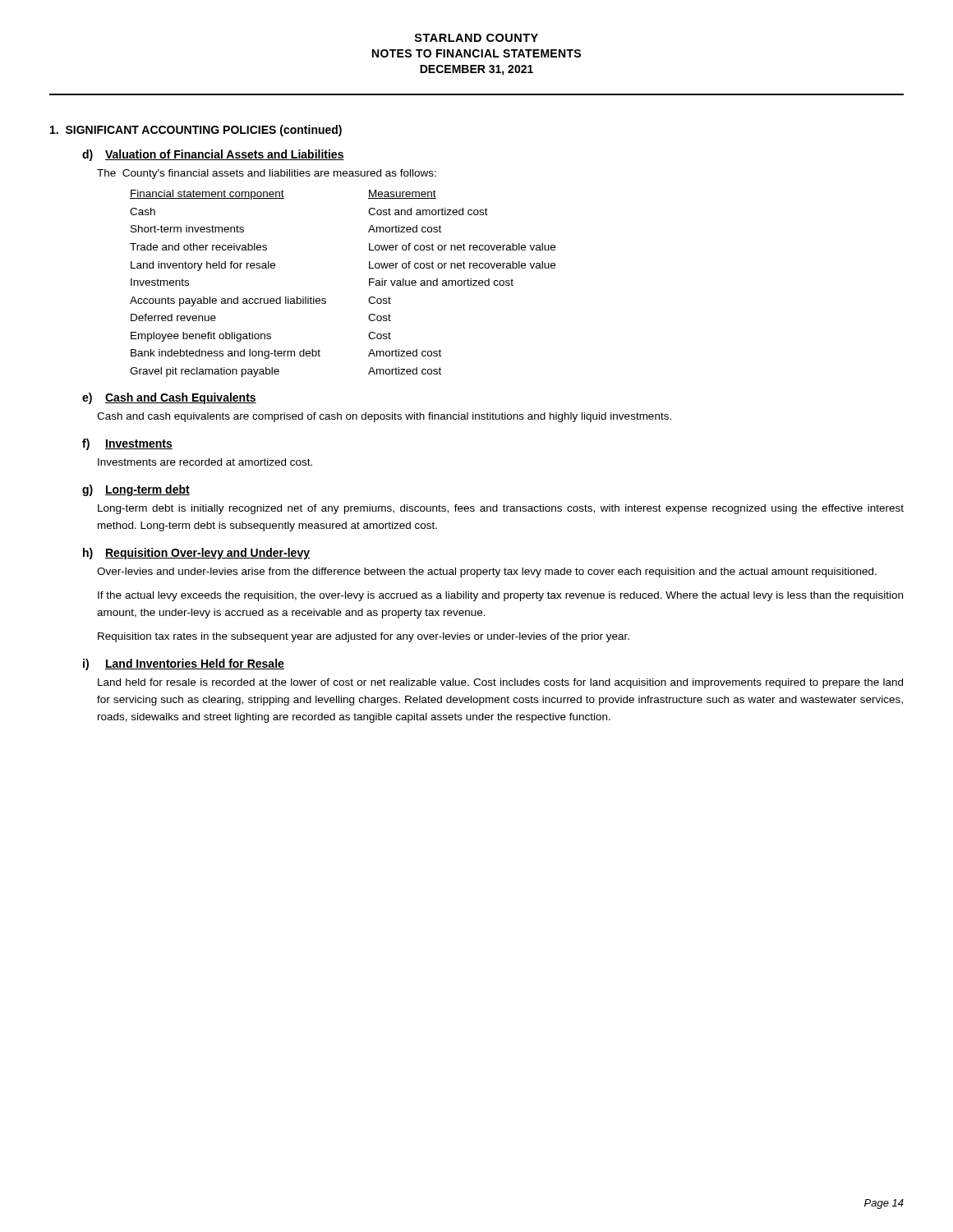Navigate to the passage starting "i) Land Inventories Held for"
953x1232 pixels.
tap(184, 664)
